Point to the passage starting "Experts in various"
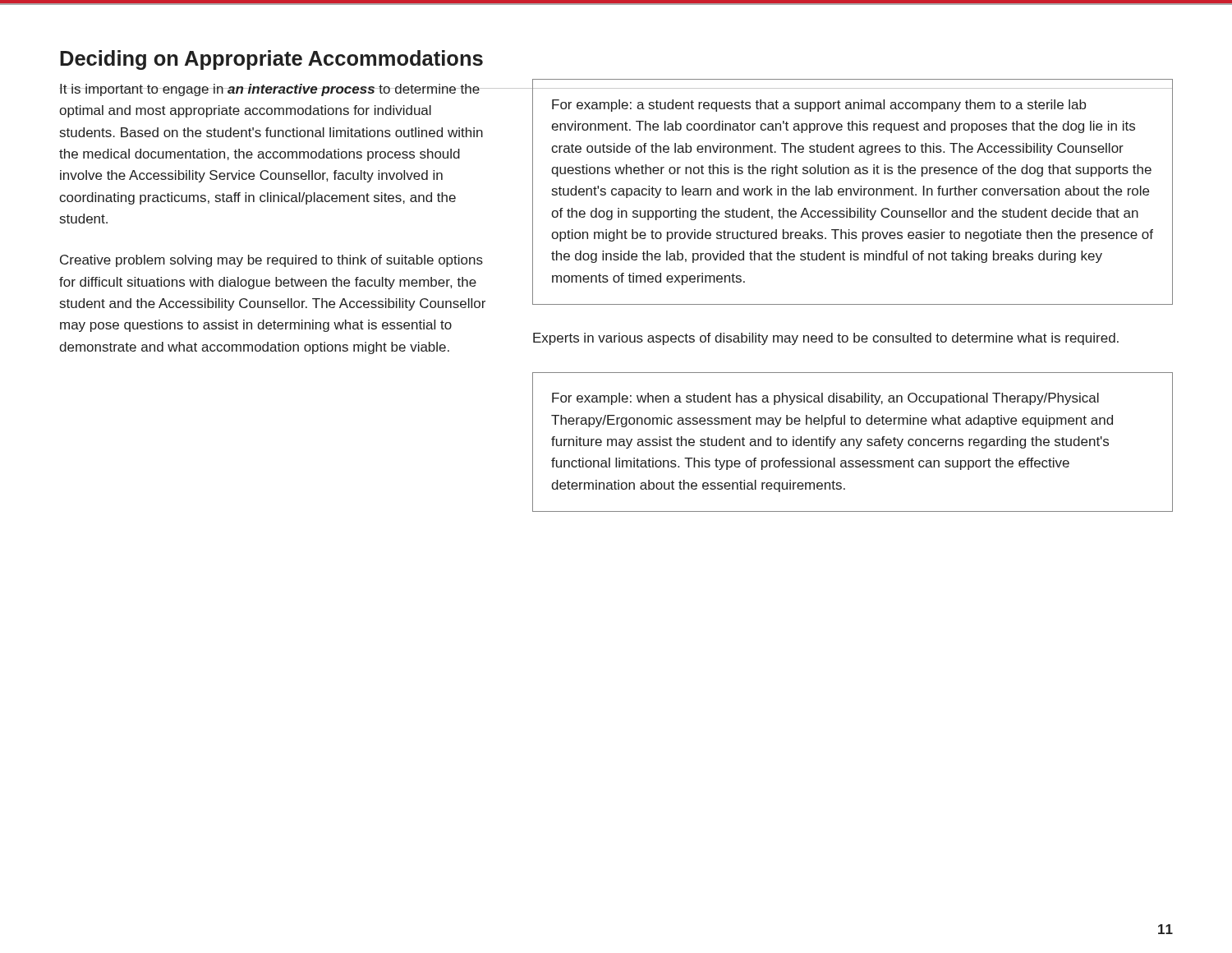Image resolution: width=1232 pixels, height=953 pixels. pos(826,338)
